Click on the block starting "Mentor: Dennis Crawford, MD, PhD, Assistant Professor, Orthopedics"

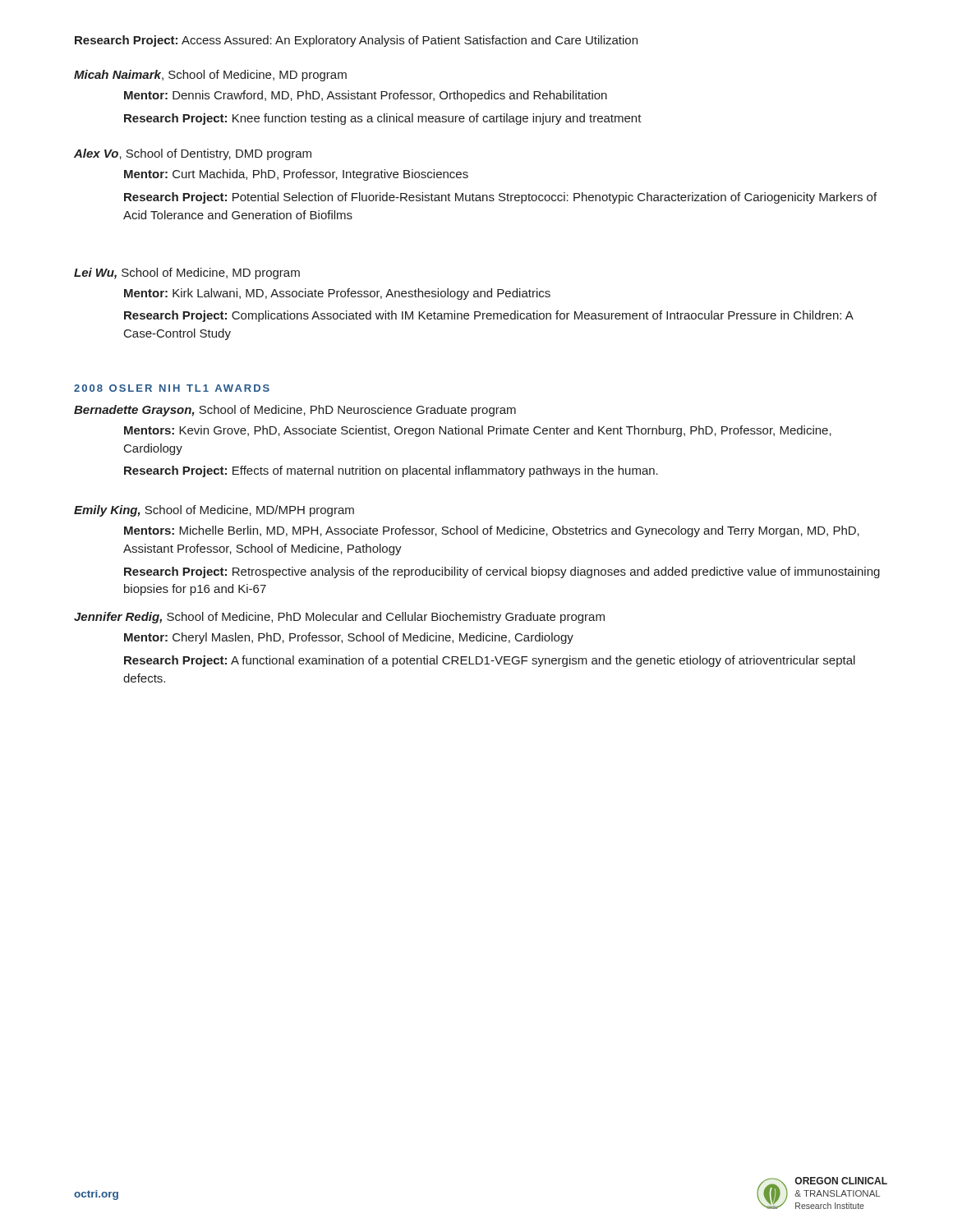click(365, 95)
